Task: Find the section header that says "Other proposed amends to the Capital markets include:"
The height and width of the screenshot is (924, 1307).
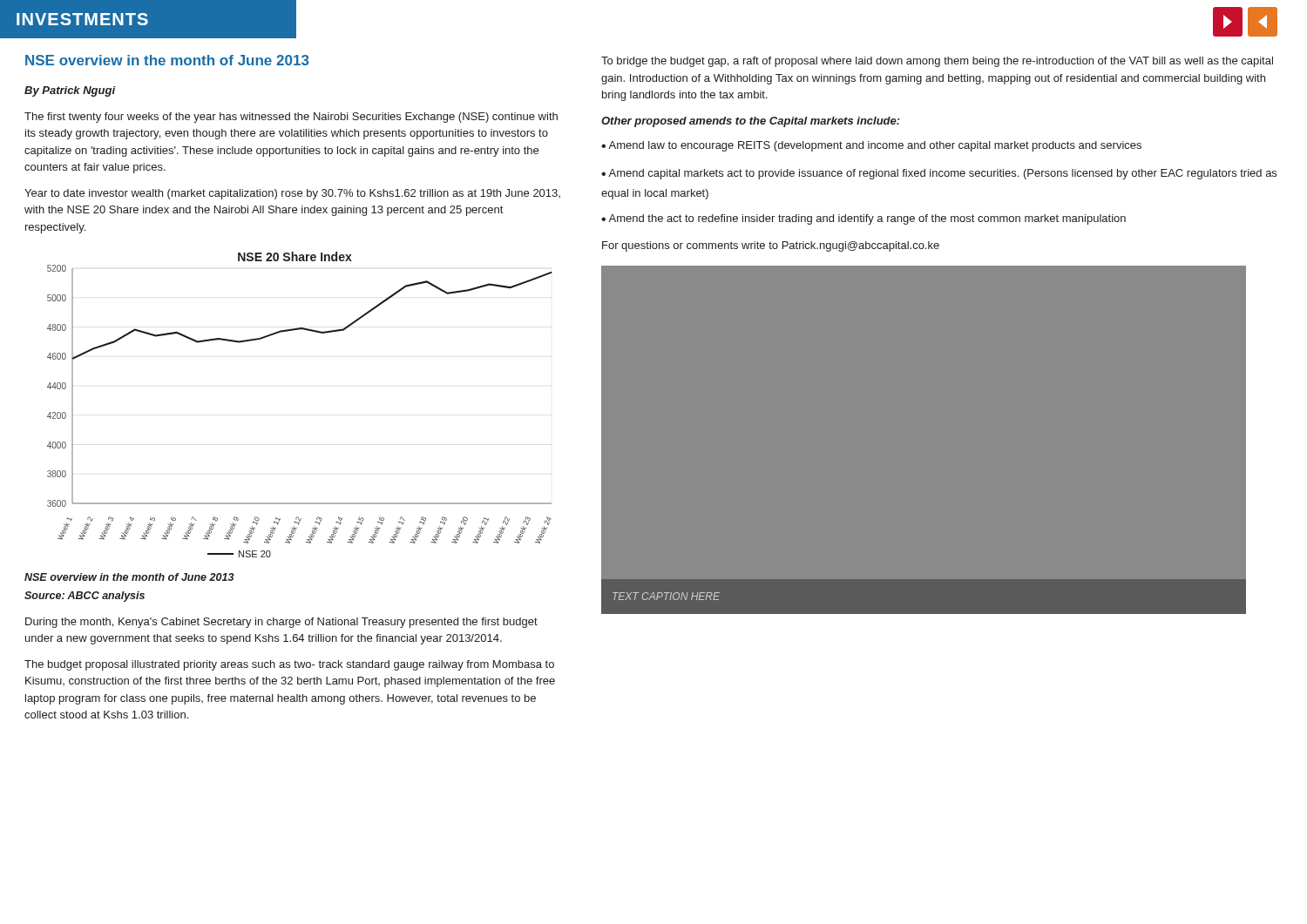Action: (751, 122)
